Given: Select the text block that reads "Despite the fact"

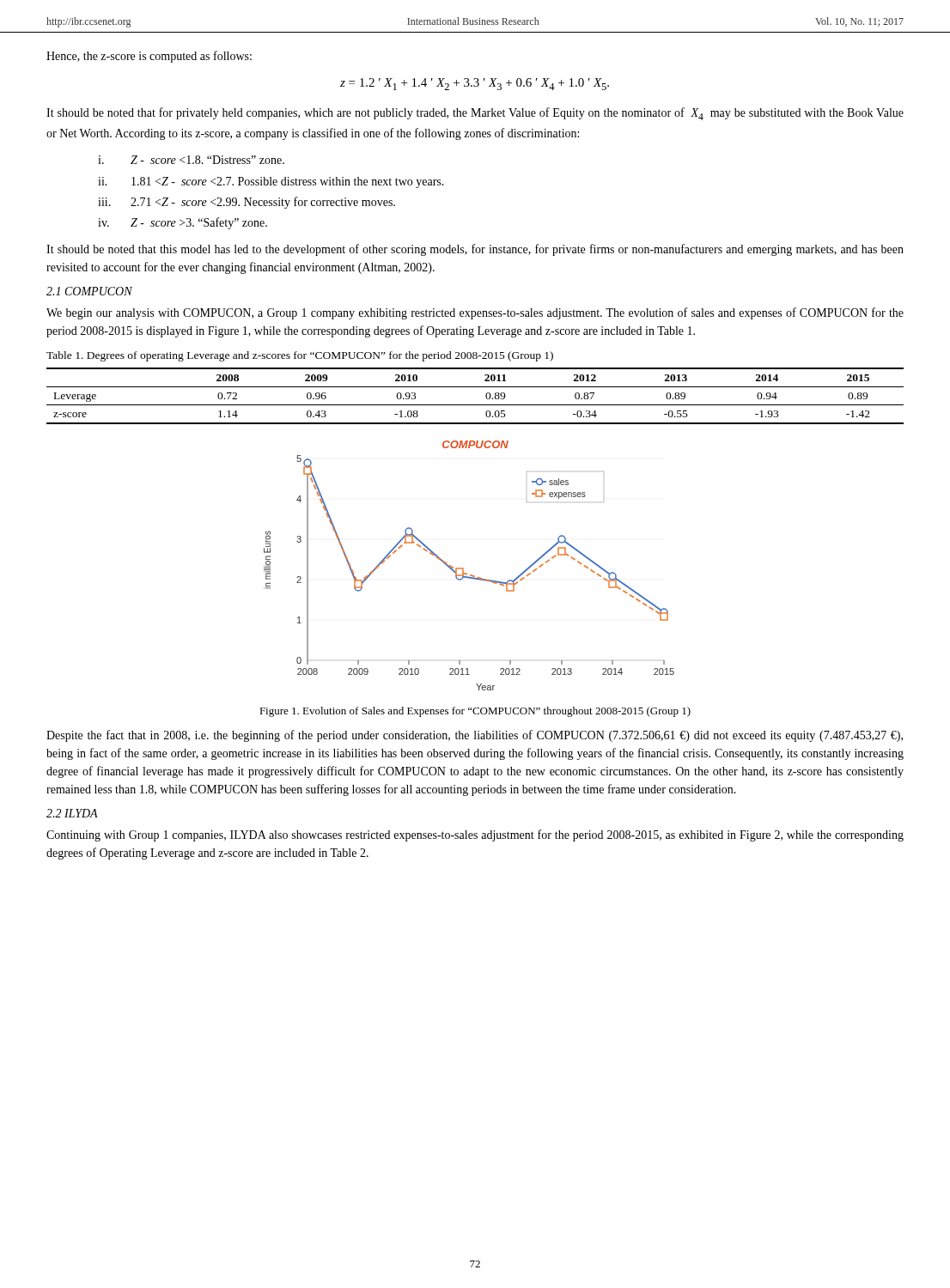Looking at the screenshot, I should tap(475, 762).
